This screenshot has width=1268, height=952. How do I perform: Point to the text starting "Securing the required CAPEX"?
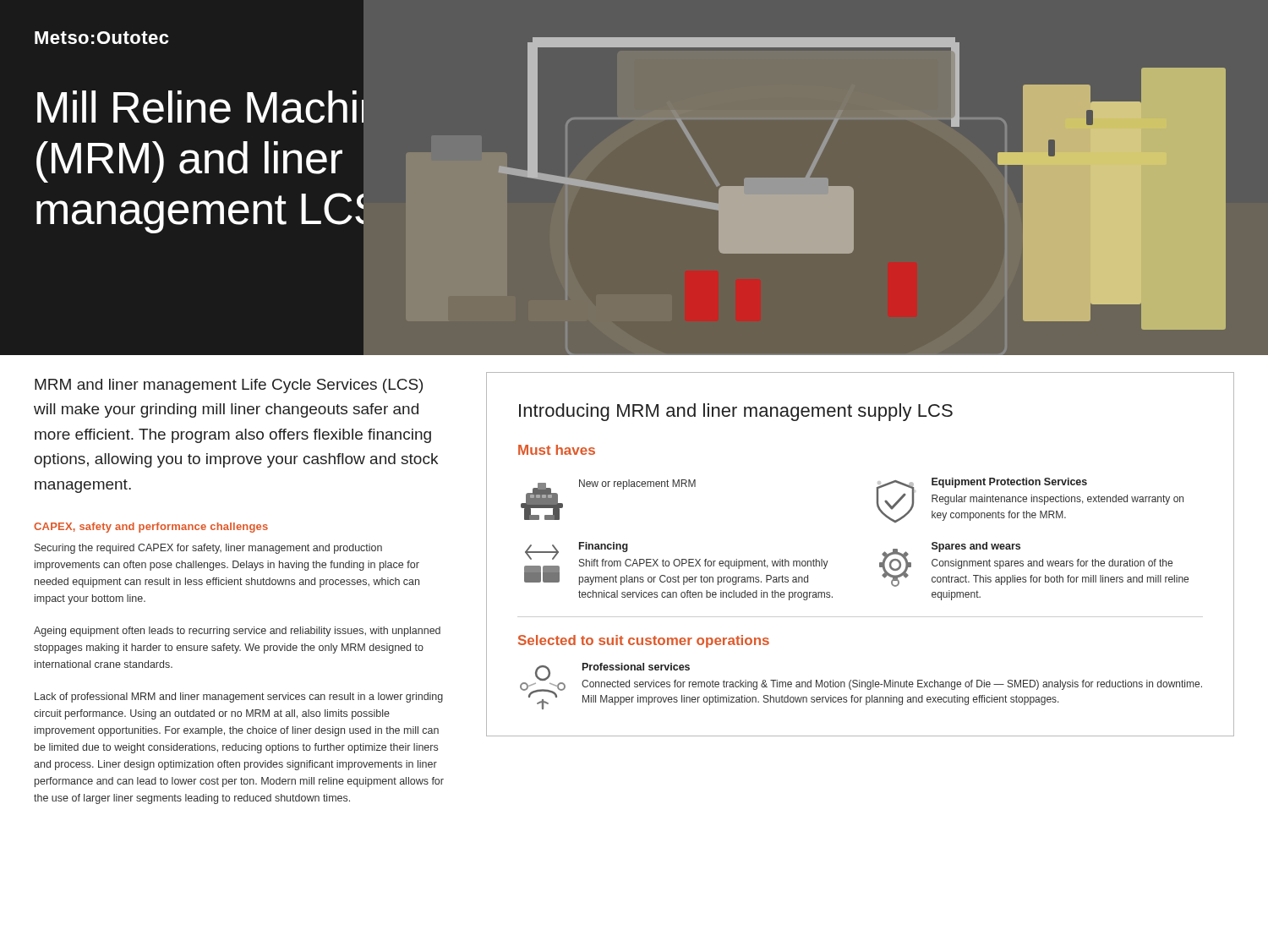(241, 573)
